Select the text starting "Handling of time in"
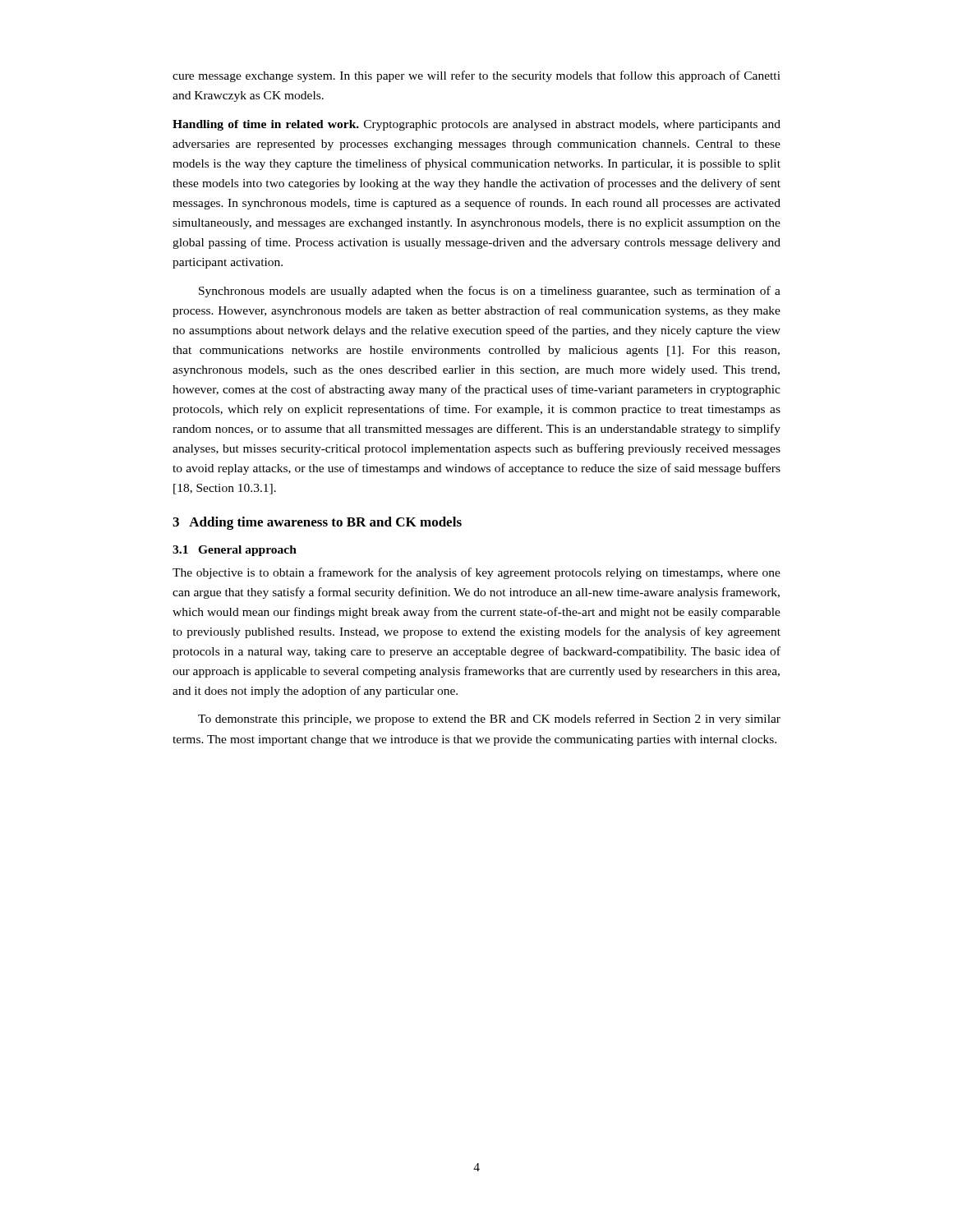Viewport: 953px width, 1232px height. [476, 306]
